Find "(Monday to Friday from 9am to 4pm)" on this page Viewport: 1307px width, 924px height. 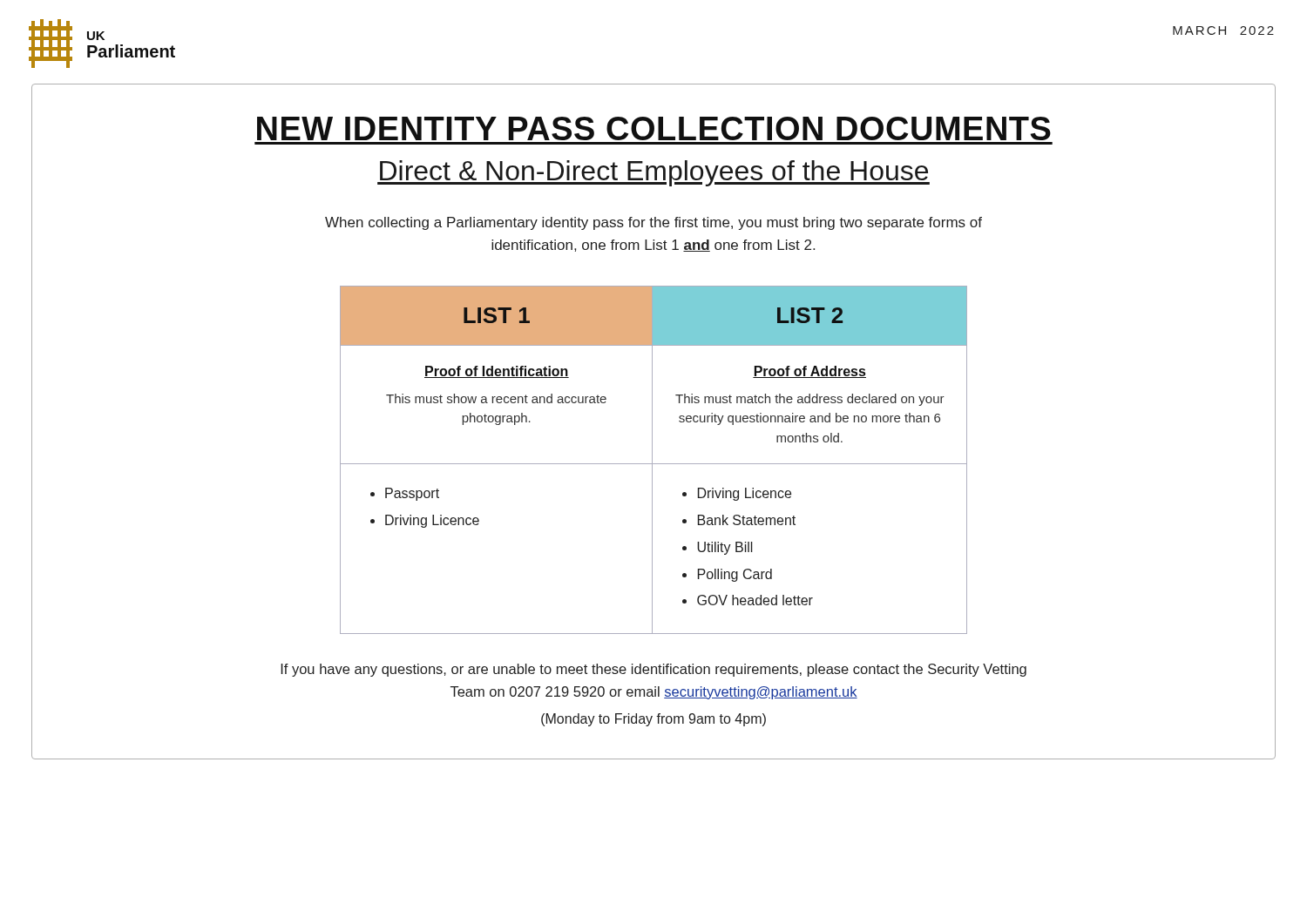tap(653, 719)
